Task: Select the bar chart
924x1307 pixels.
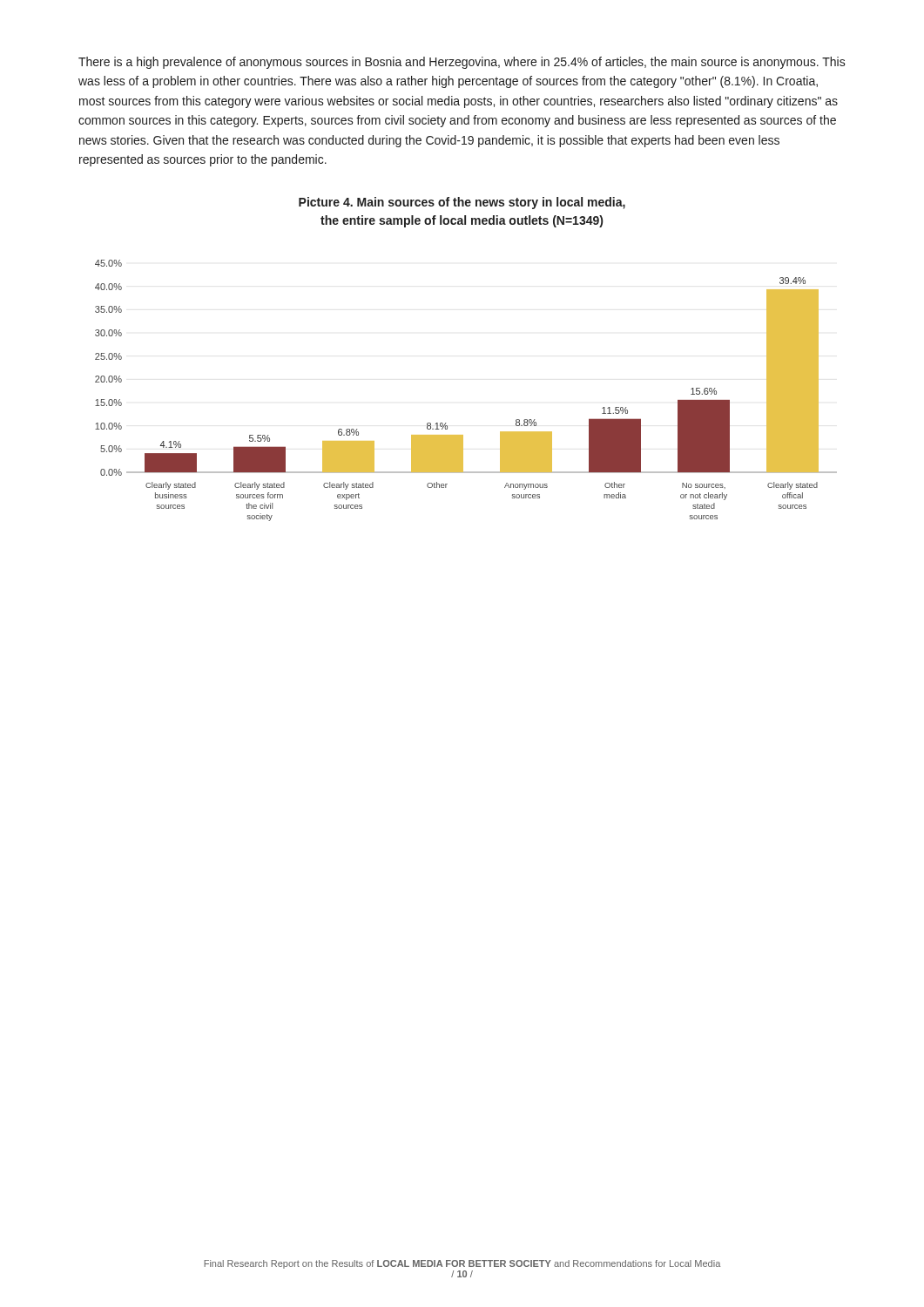Action: coord(462,400)
